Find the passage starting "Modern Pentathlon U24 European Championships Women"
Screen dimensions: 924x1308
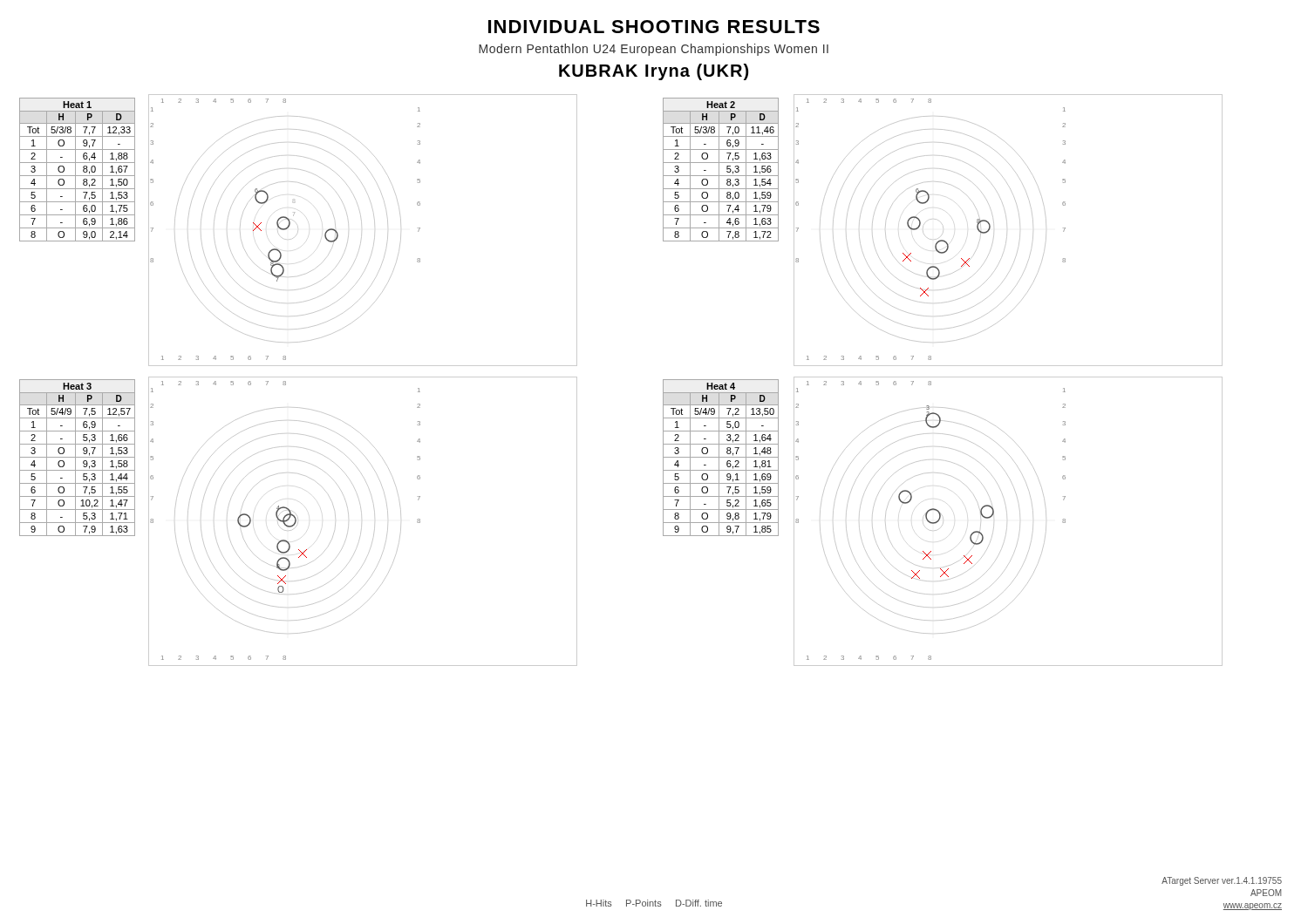[x=654, y=49]
